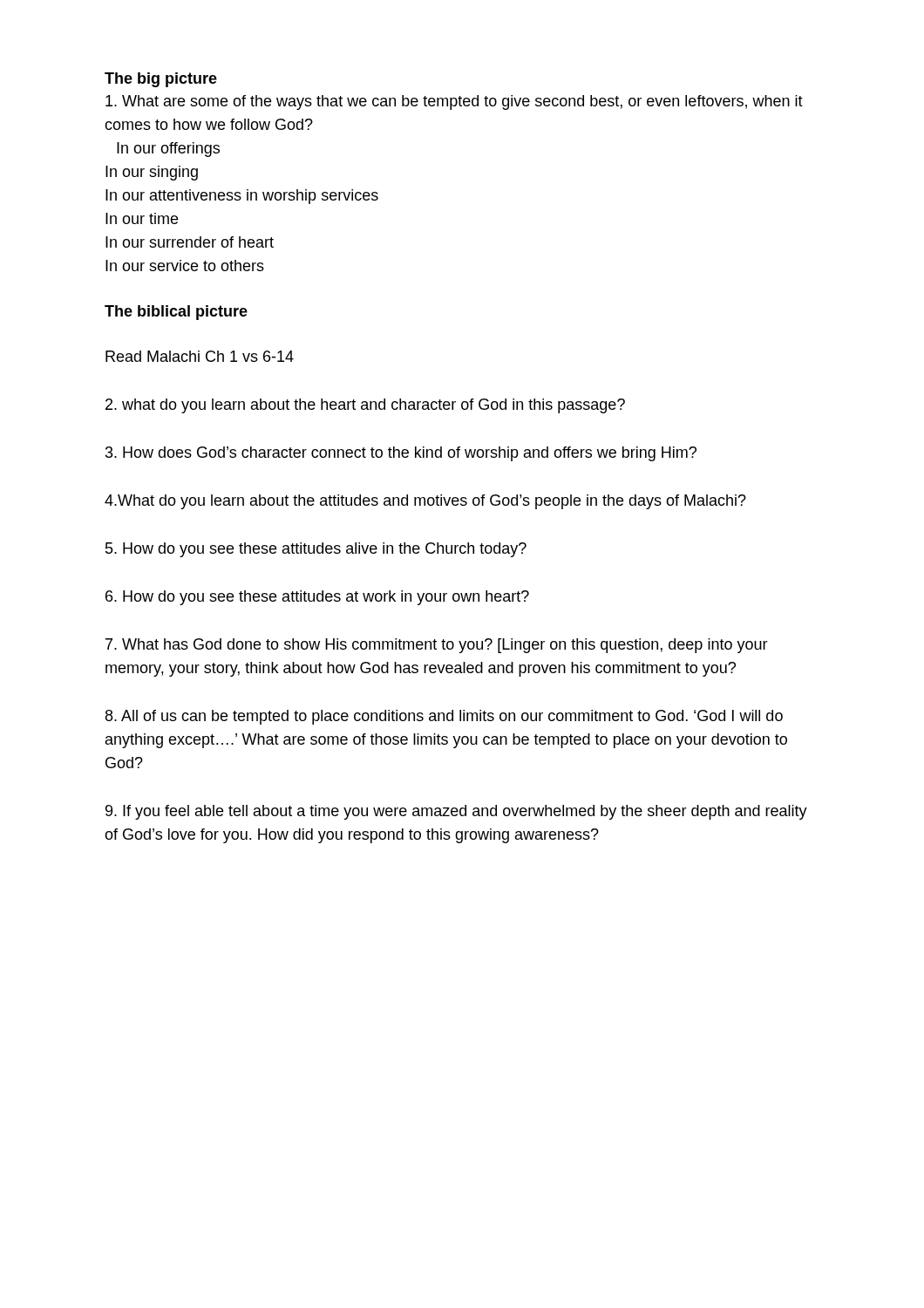This screenshot has width=924, height=1308.
Task: Navigate to the text starting "What has God done to show"
Action: 436,656
